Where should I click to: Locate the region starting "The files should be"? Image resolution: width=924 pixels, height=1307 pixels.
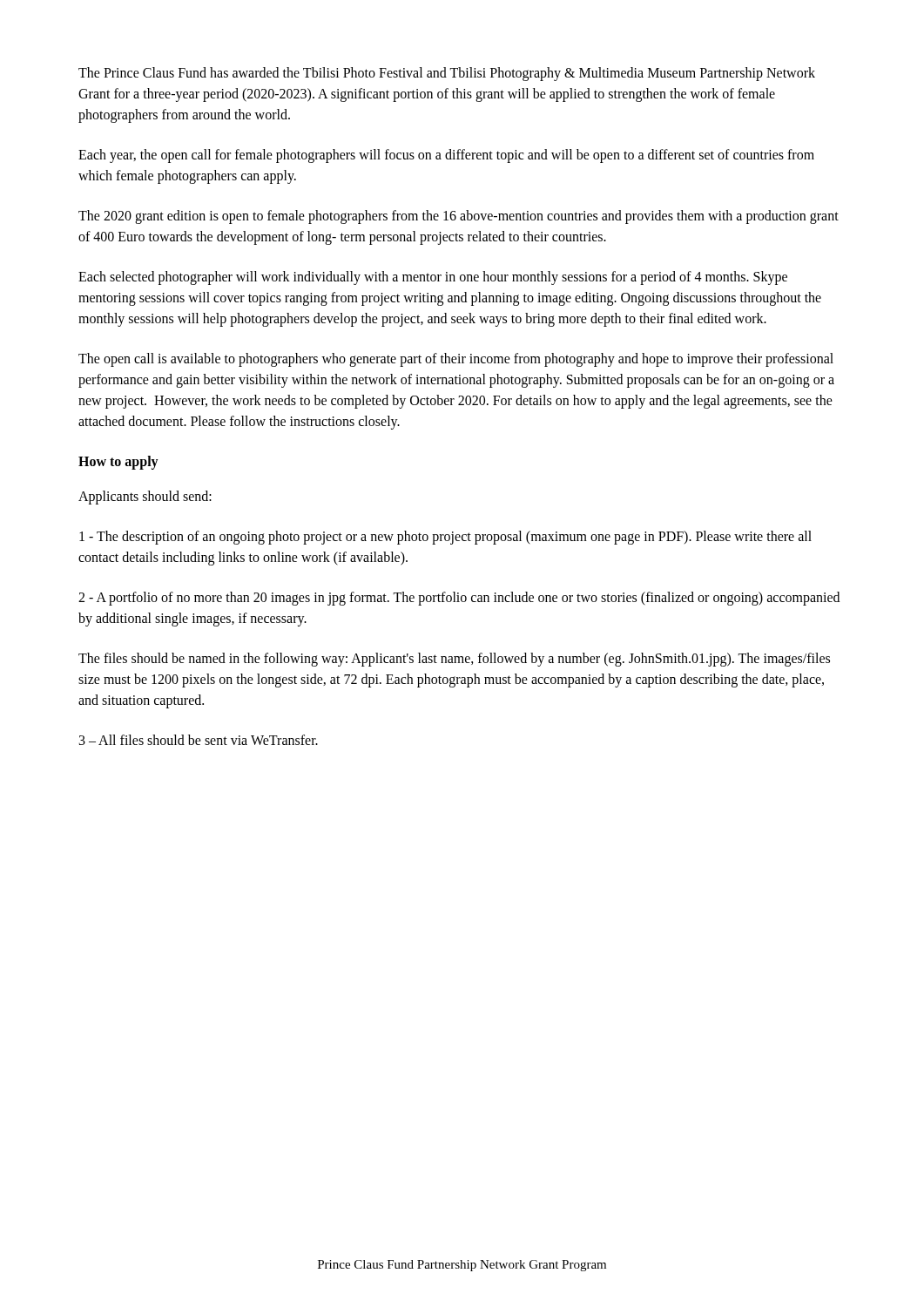click(x=454, y=679)
